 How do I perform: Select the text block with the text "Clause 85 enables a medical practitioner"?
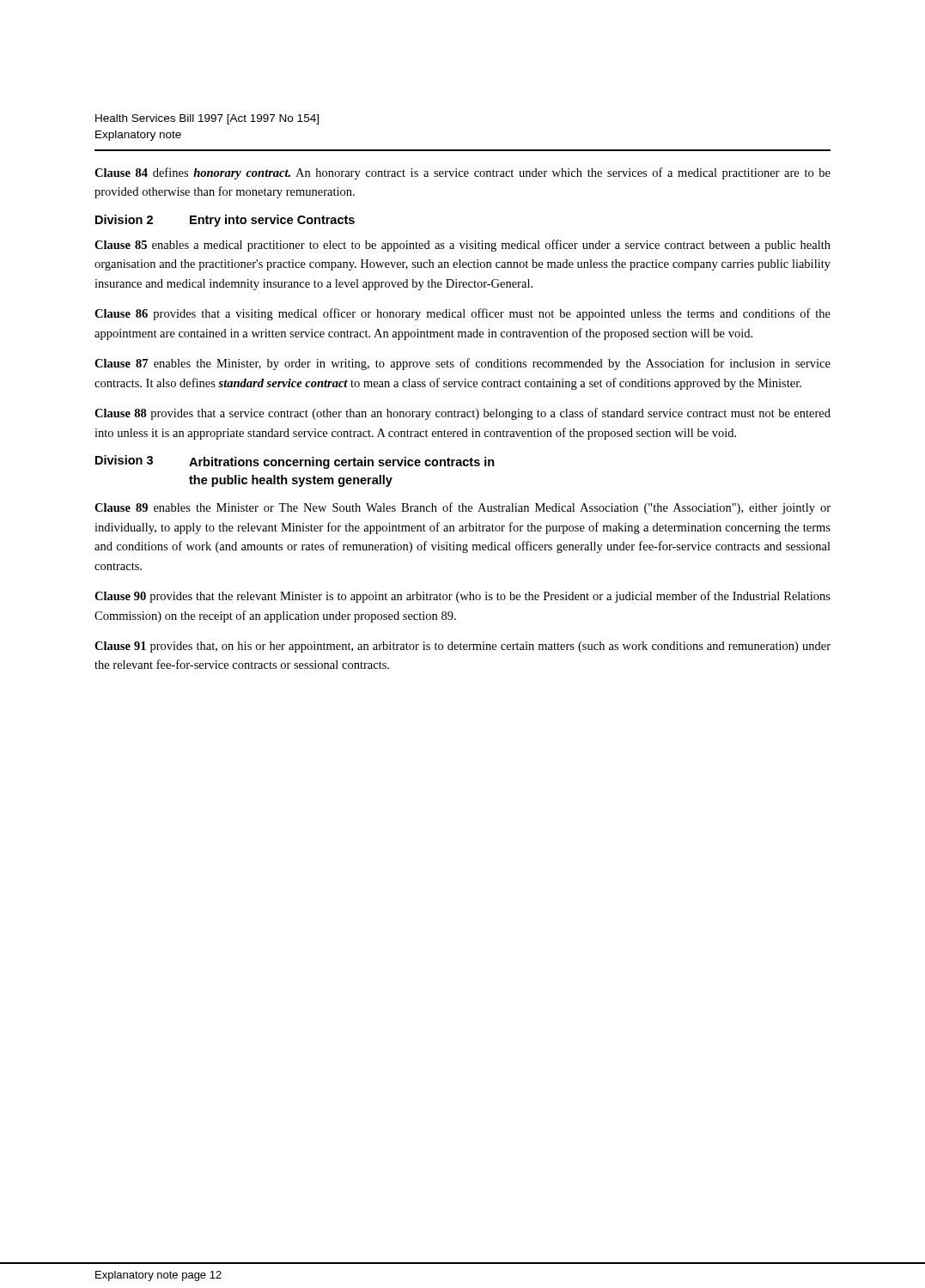[x=462, y=264]
